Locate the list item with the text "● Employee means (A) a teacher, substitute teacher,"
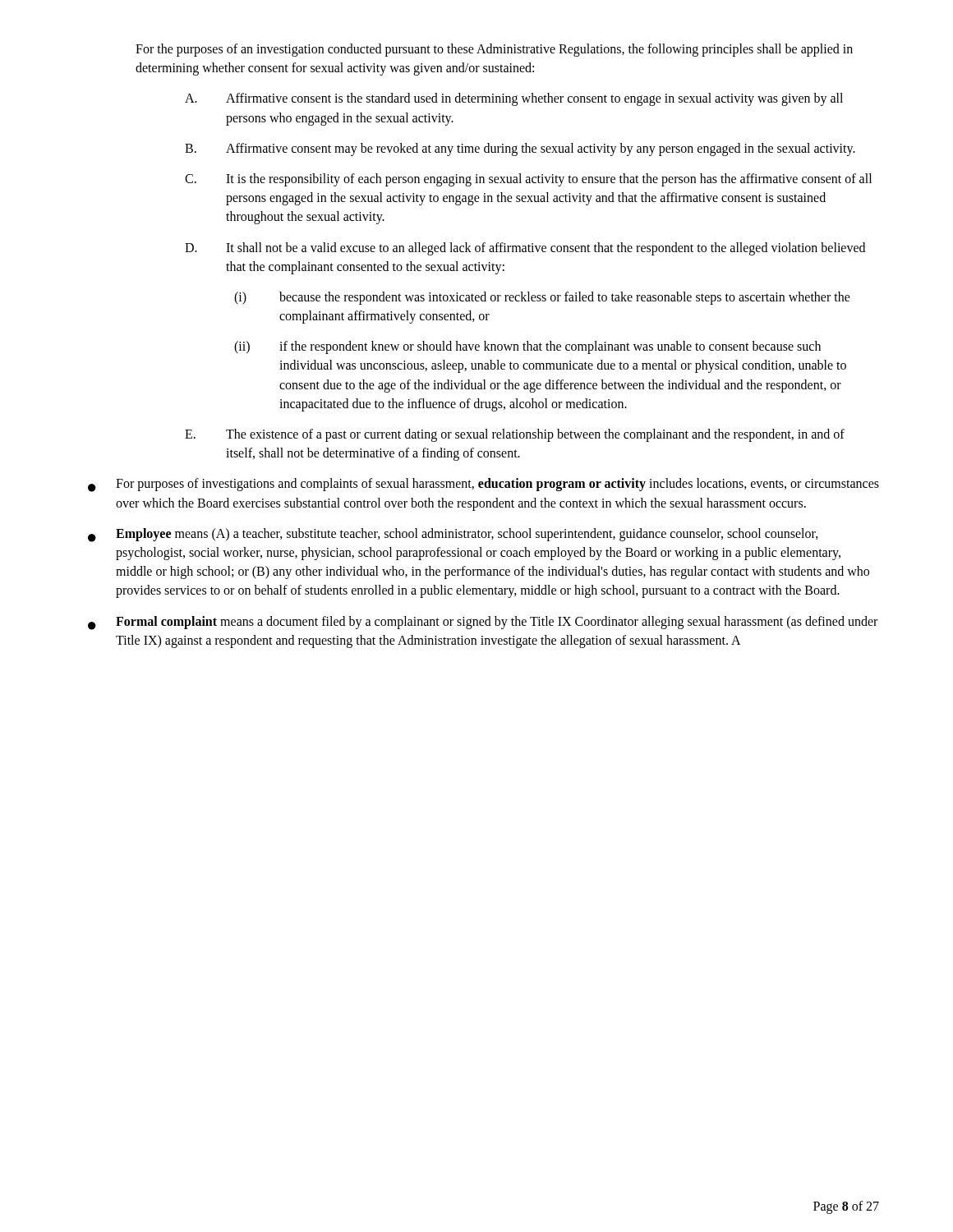Viewport: 953px width, 1232px height. (x=483, y=562)
